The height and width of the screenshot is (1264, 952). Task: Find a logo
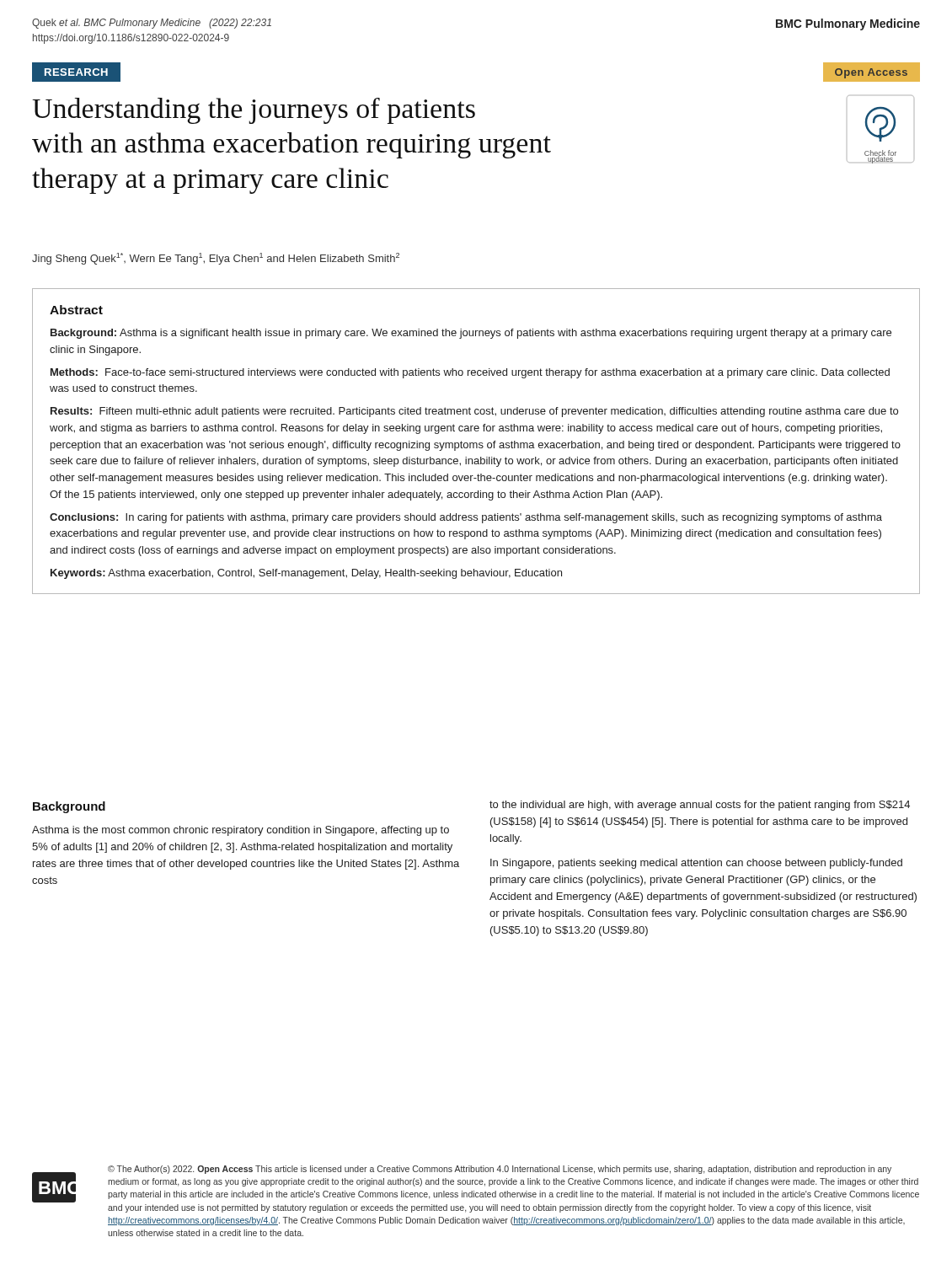62,1189
